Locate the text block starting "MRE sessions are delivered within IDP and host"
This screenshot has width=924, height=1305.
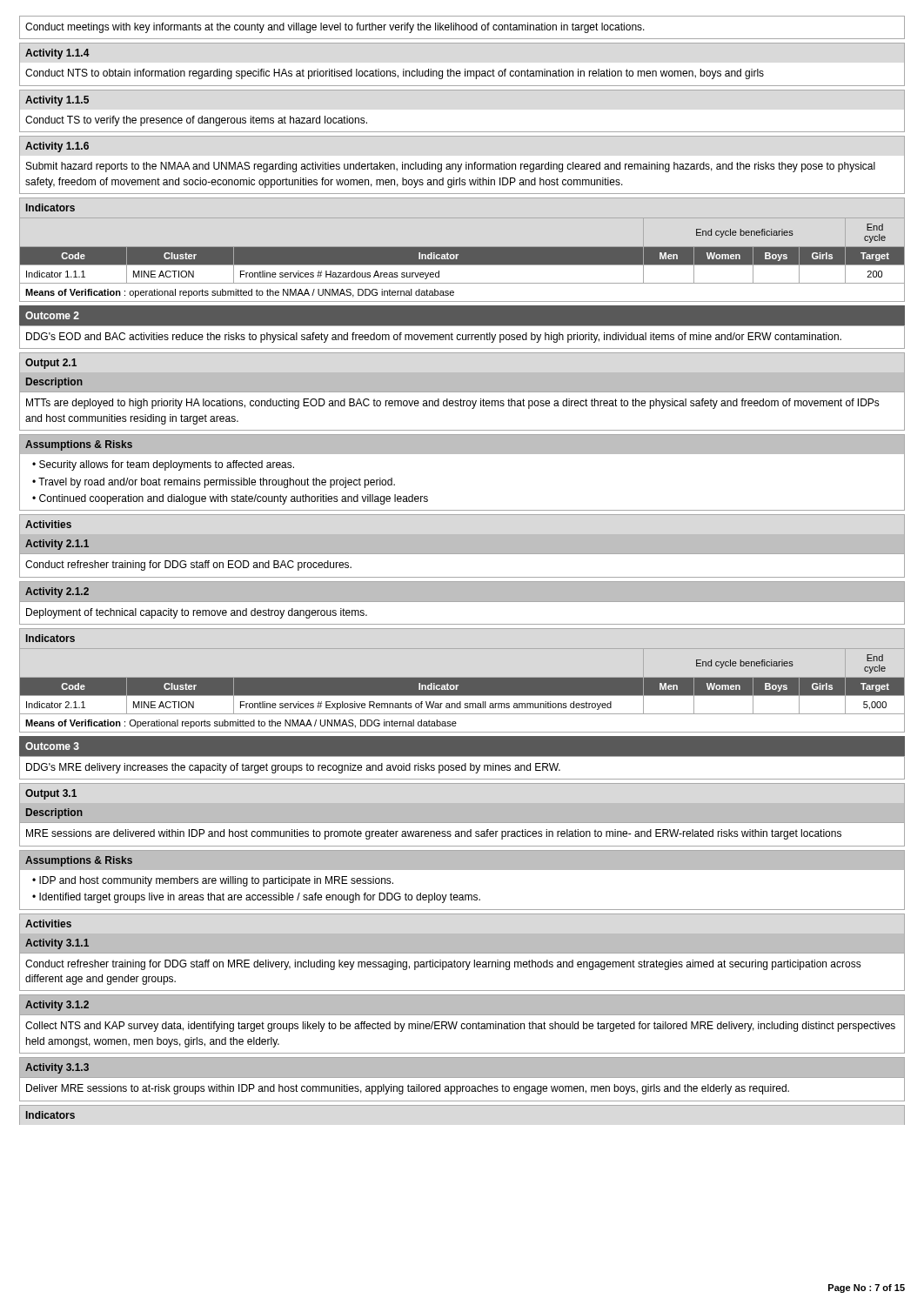click(x=433, y=834)
